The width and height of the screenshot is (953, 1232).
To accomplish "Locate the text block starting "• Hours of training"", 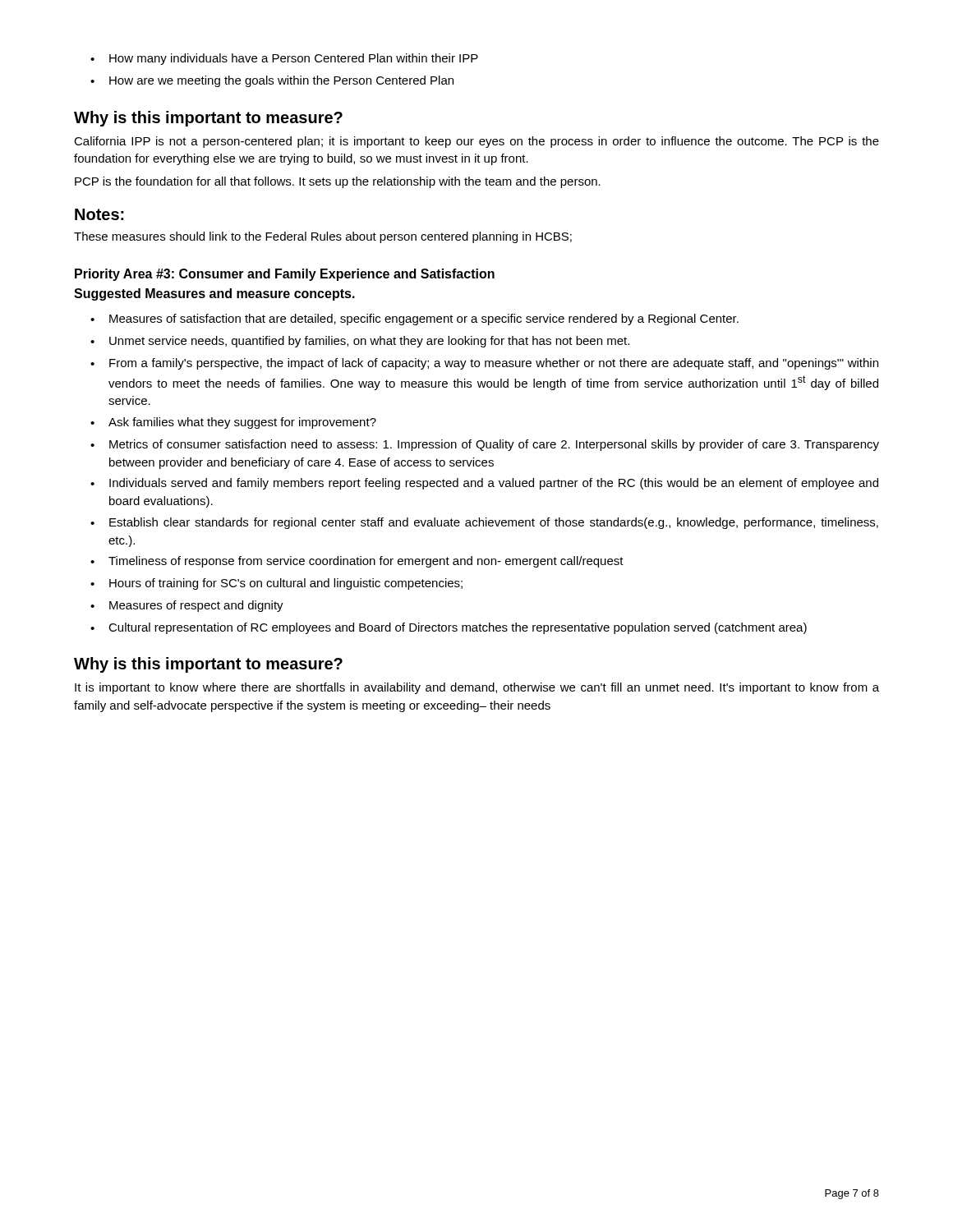I will [276, 584].
